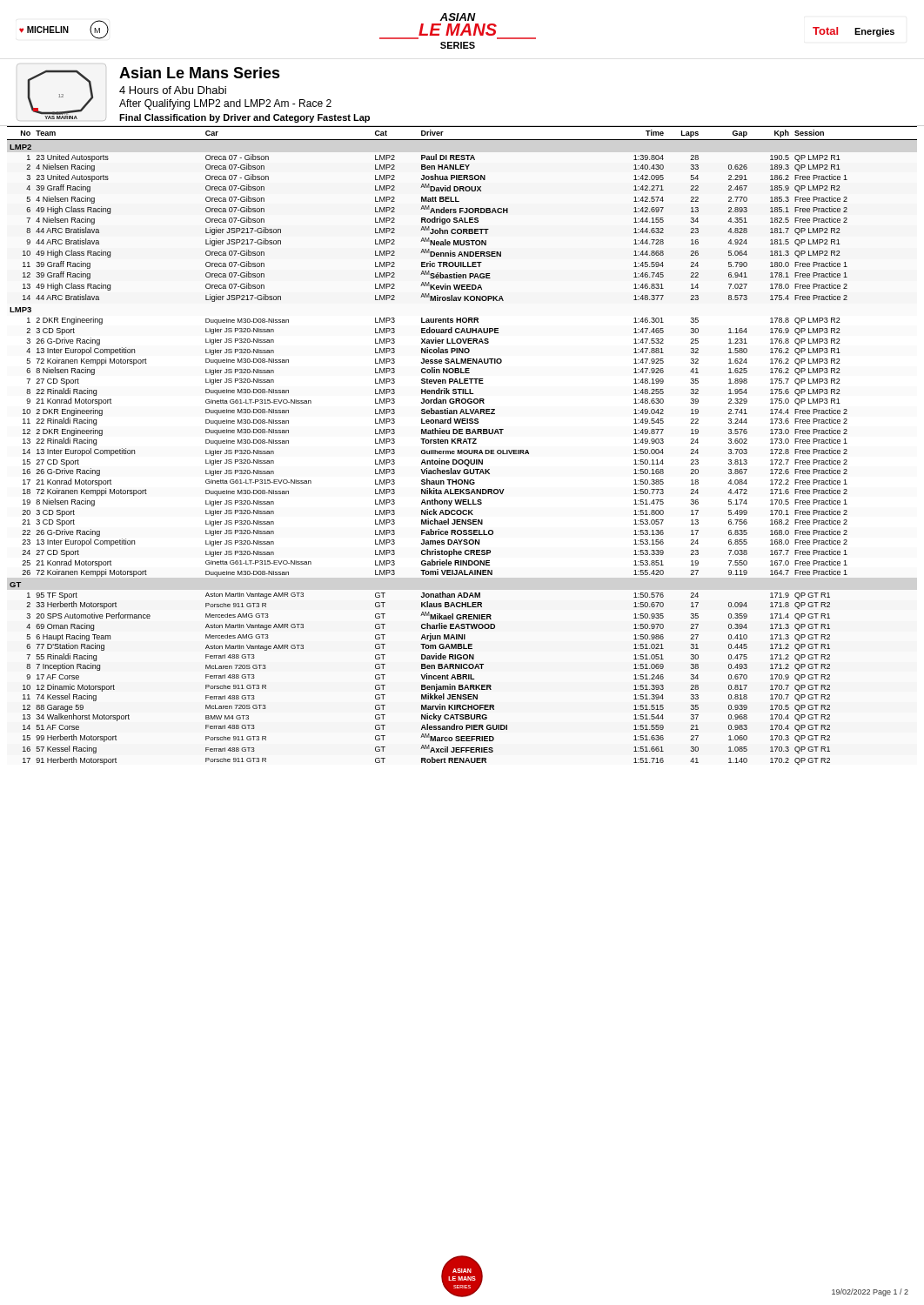The width and height of the screenshot is (924, 1305).
Task: Select the map
Action: click(61, 93)
